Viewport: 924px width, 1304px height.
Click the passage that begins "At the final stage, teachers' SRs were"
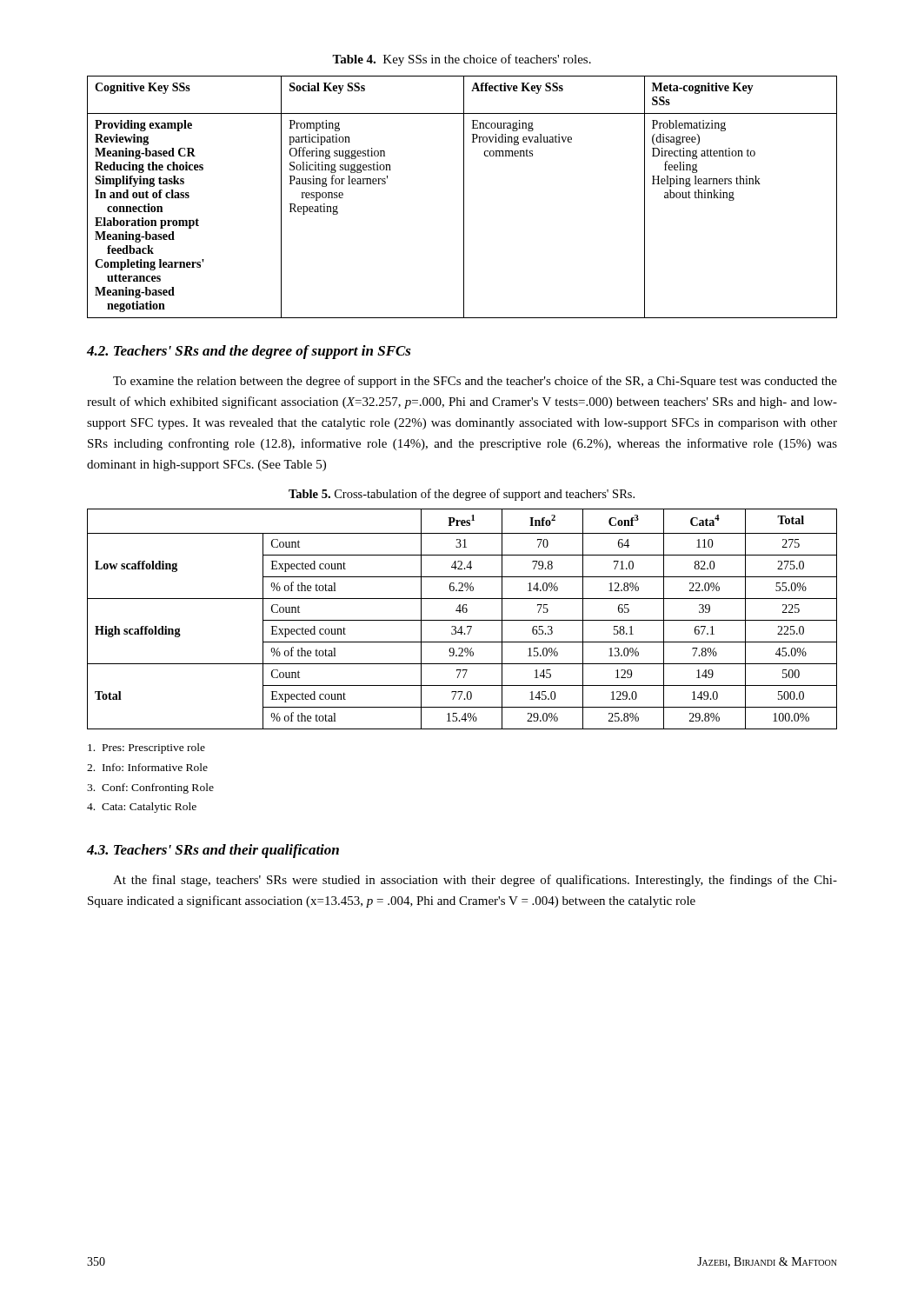tap(462, 891)
